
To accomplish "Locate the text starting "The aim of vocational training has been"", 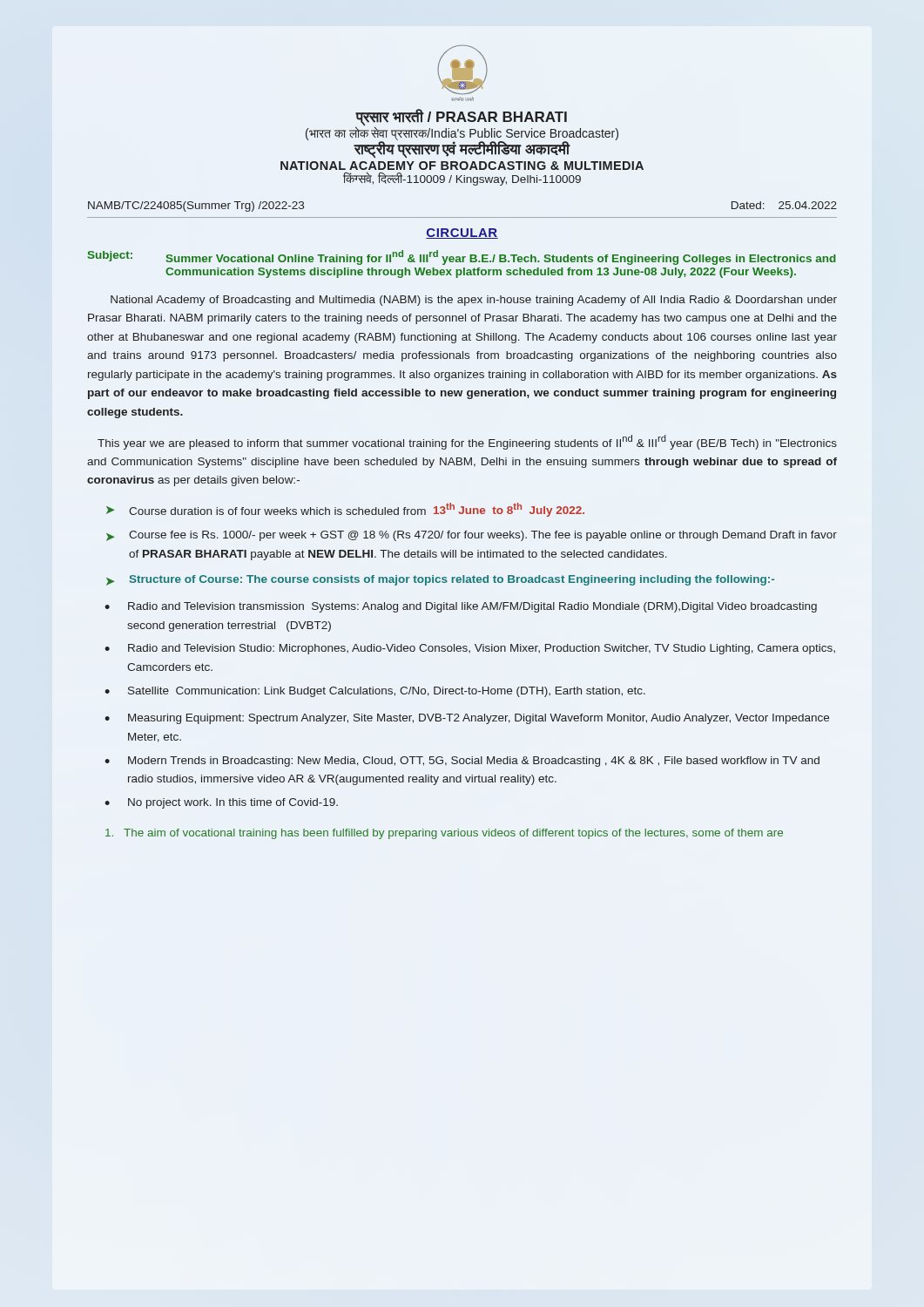I will point(471,832).
